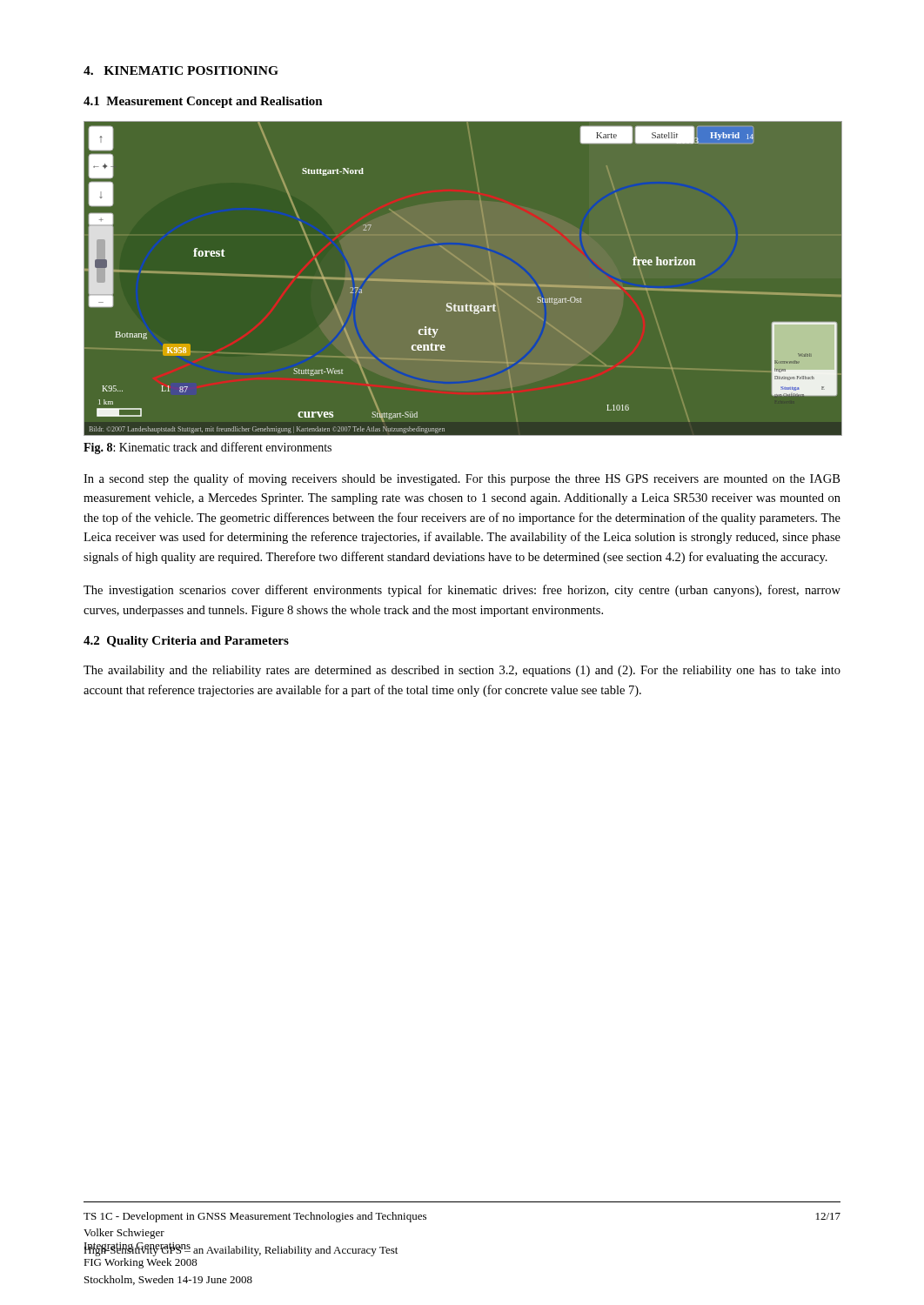This screenshot has width=924, height=1305.
Task: Find the map
Action: point(462,278)
